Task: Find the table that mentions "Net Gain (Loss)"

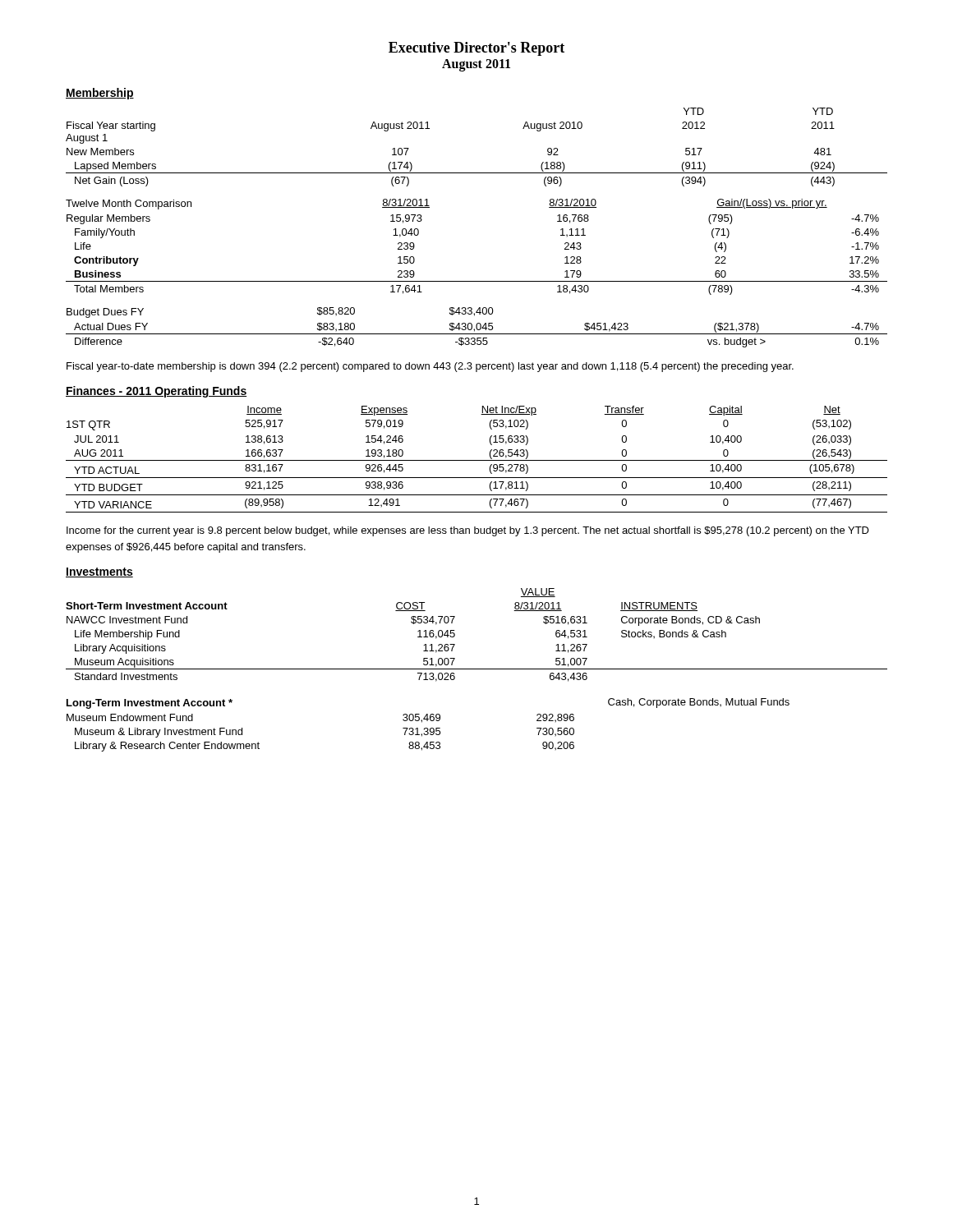Action: click(x=476, y=146)
